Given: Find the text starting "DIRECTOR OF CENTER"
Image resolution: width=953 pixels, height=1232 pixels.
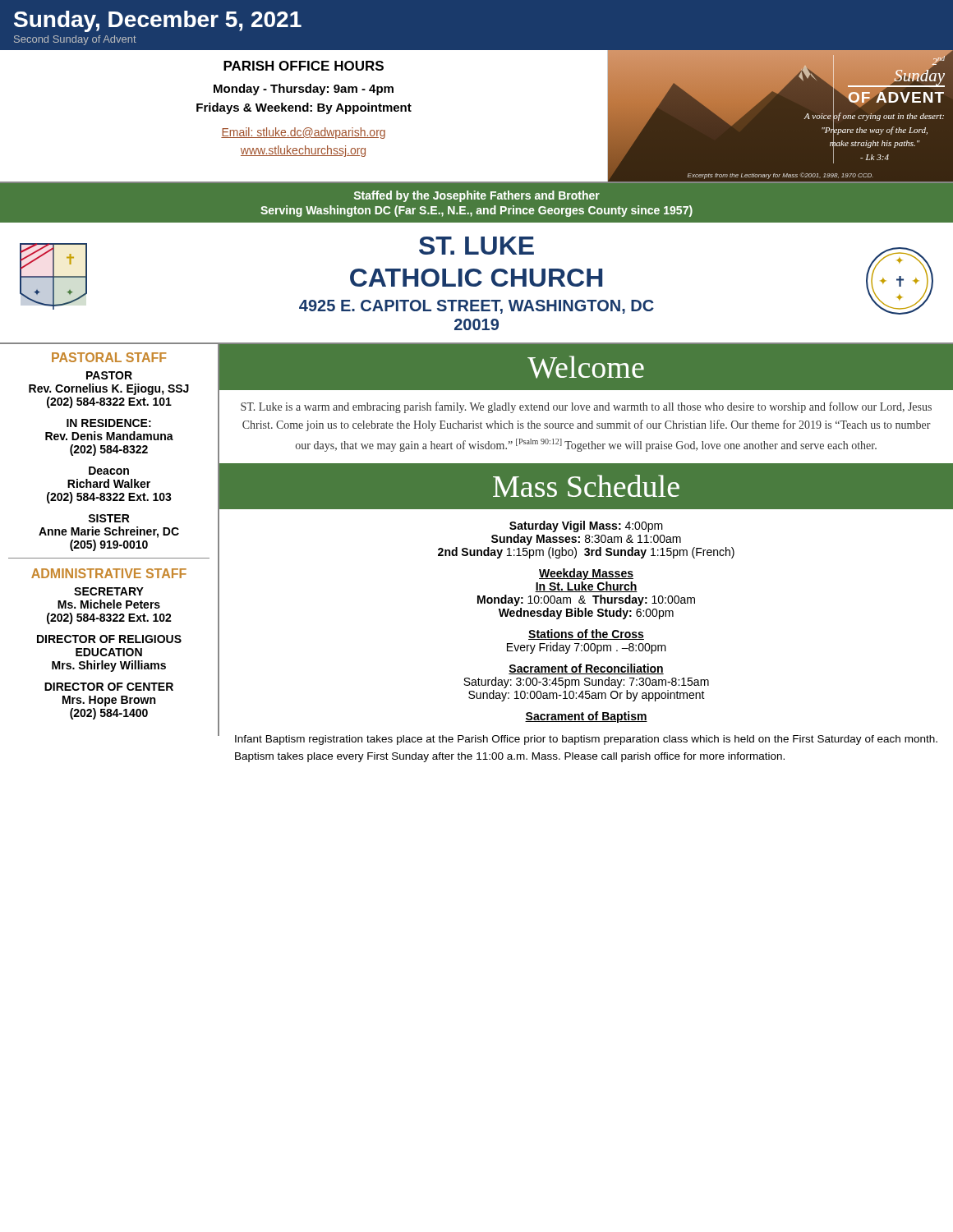Looking at the screenshot, I should pyautogui.click(x=109, y=700).
